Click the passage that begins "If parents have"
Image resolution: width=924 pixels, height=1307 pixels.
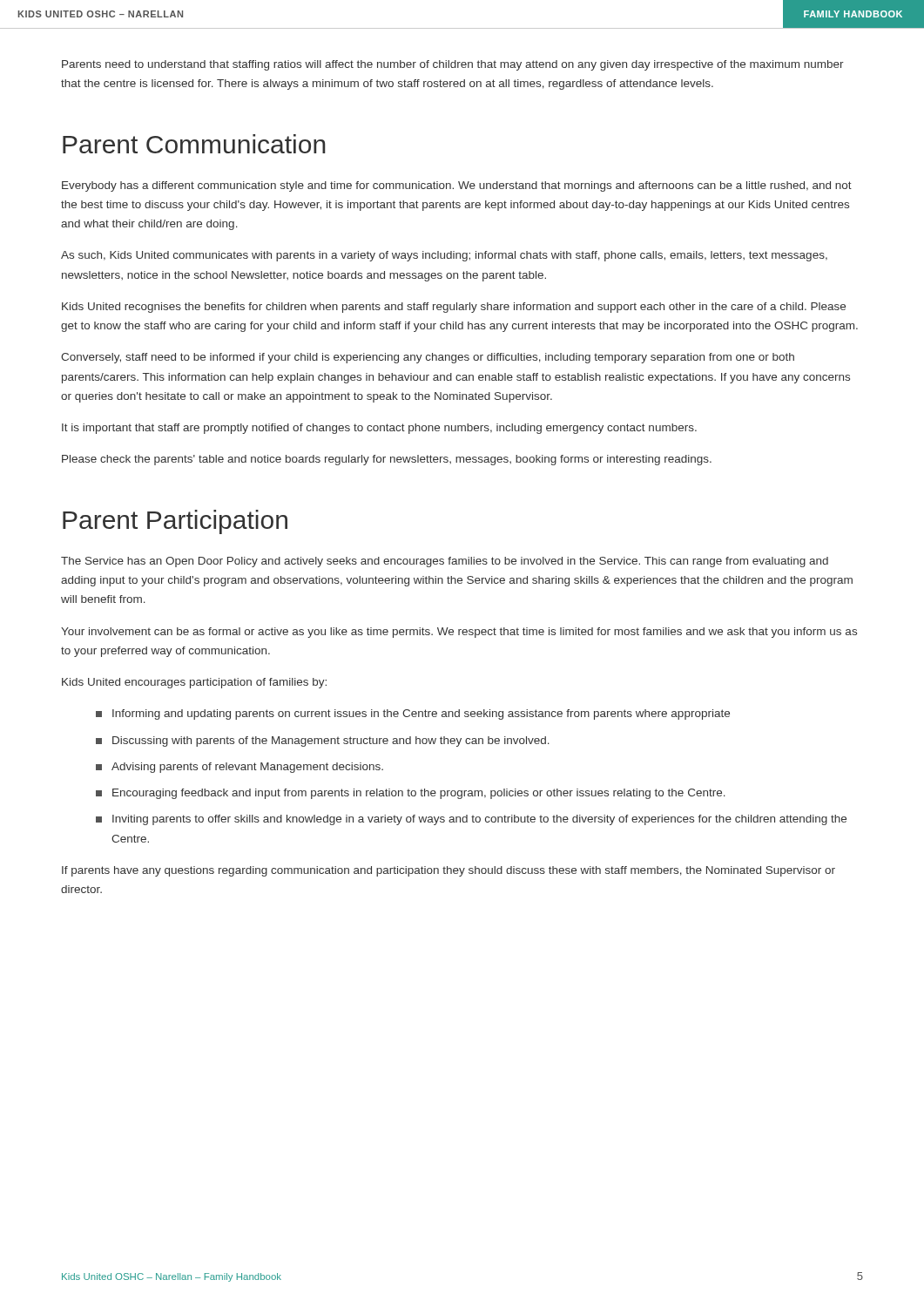tap(448, 880)
